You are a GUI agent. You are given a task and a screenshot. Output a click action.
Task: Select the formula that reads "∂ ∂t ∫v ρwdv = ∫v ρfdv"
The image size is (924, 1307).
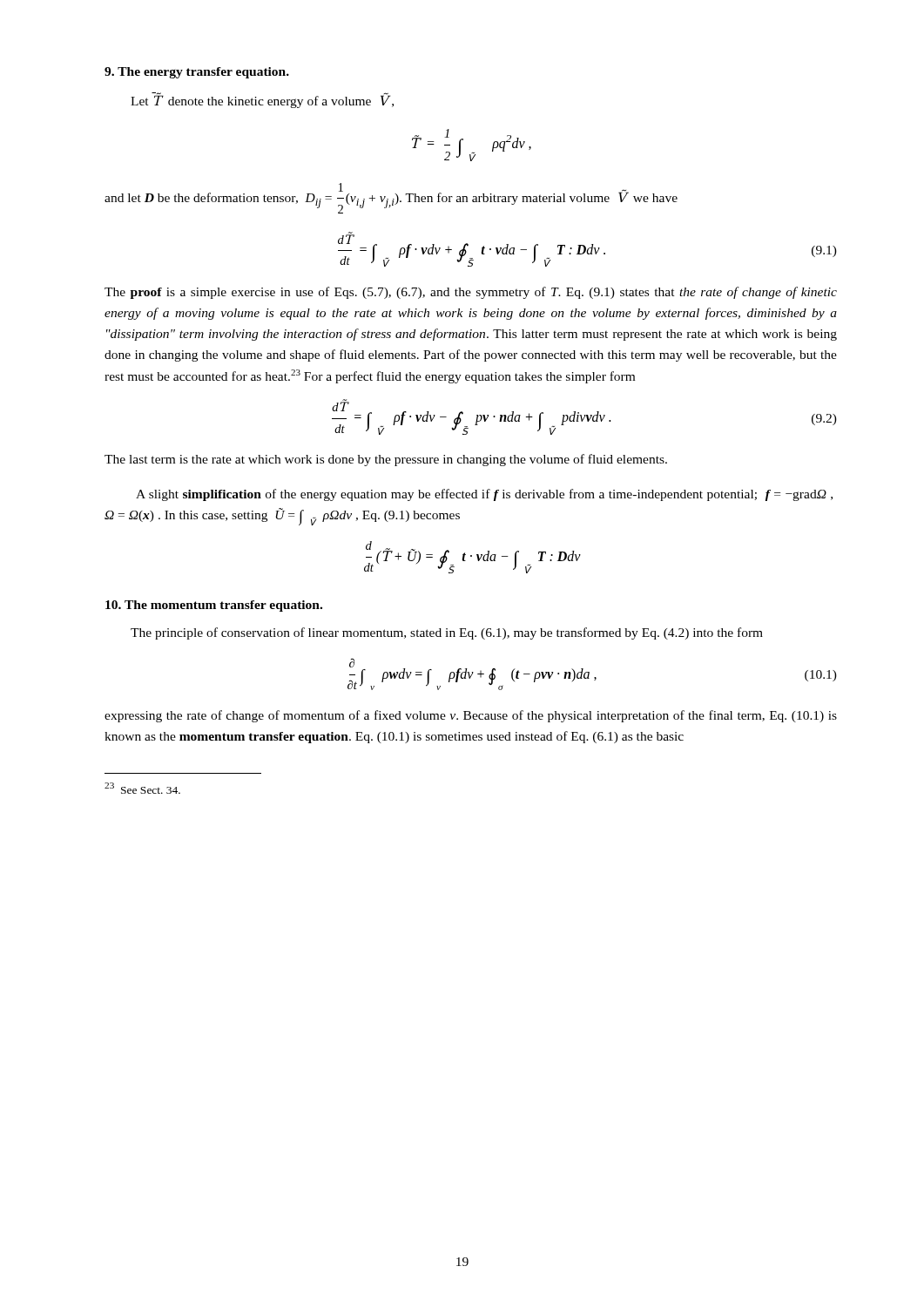[591, 674]
